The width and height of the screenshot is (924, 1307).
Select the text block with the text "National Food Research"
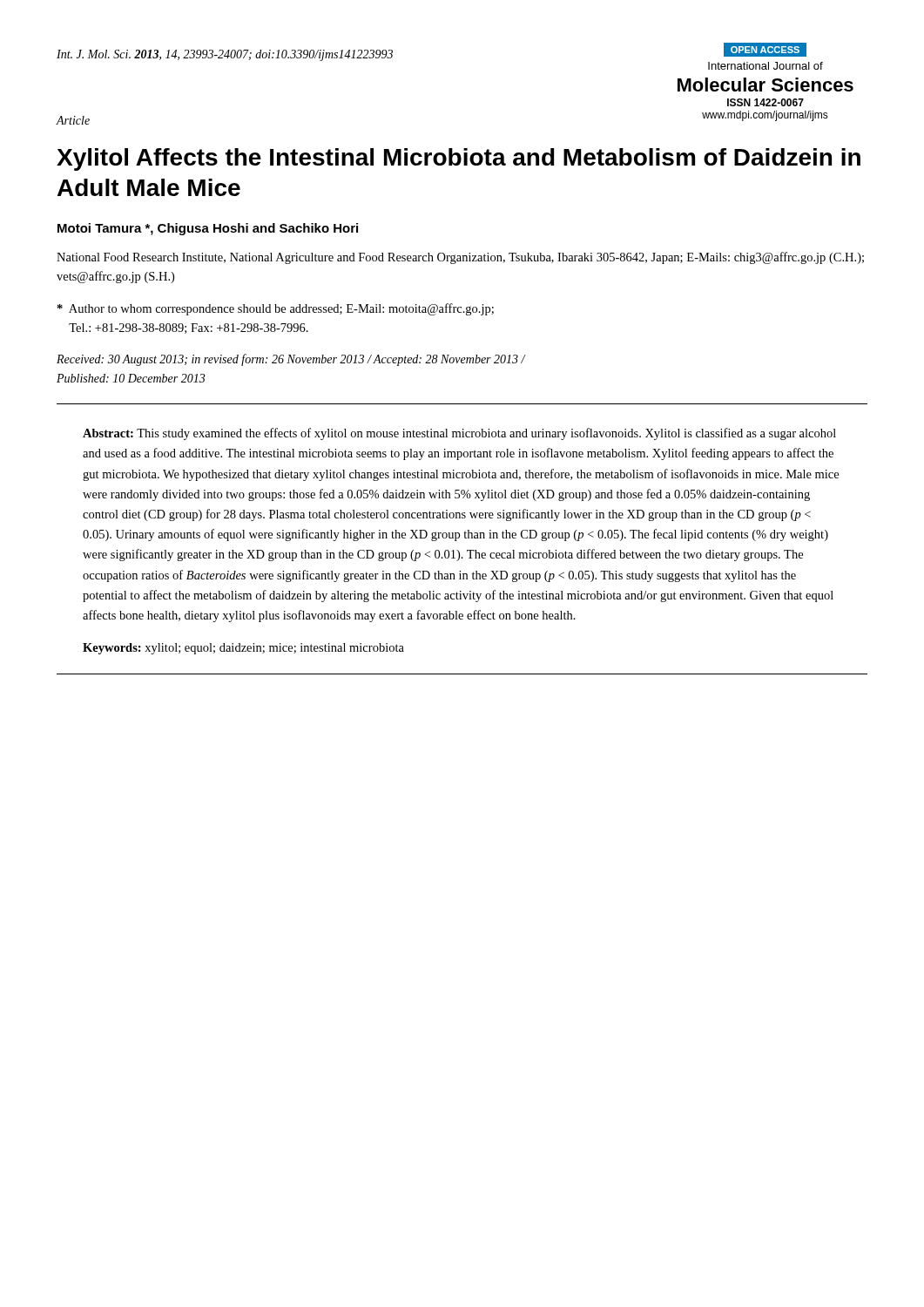[461, 267]
